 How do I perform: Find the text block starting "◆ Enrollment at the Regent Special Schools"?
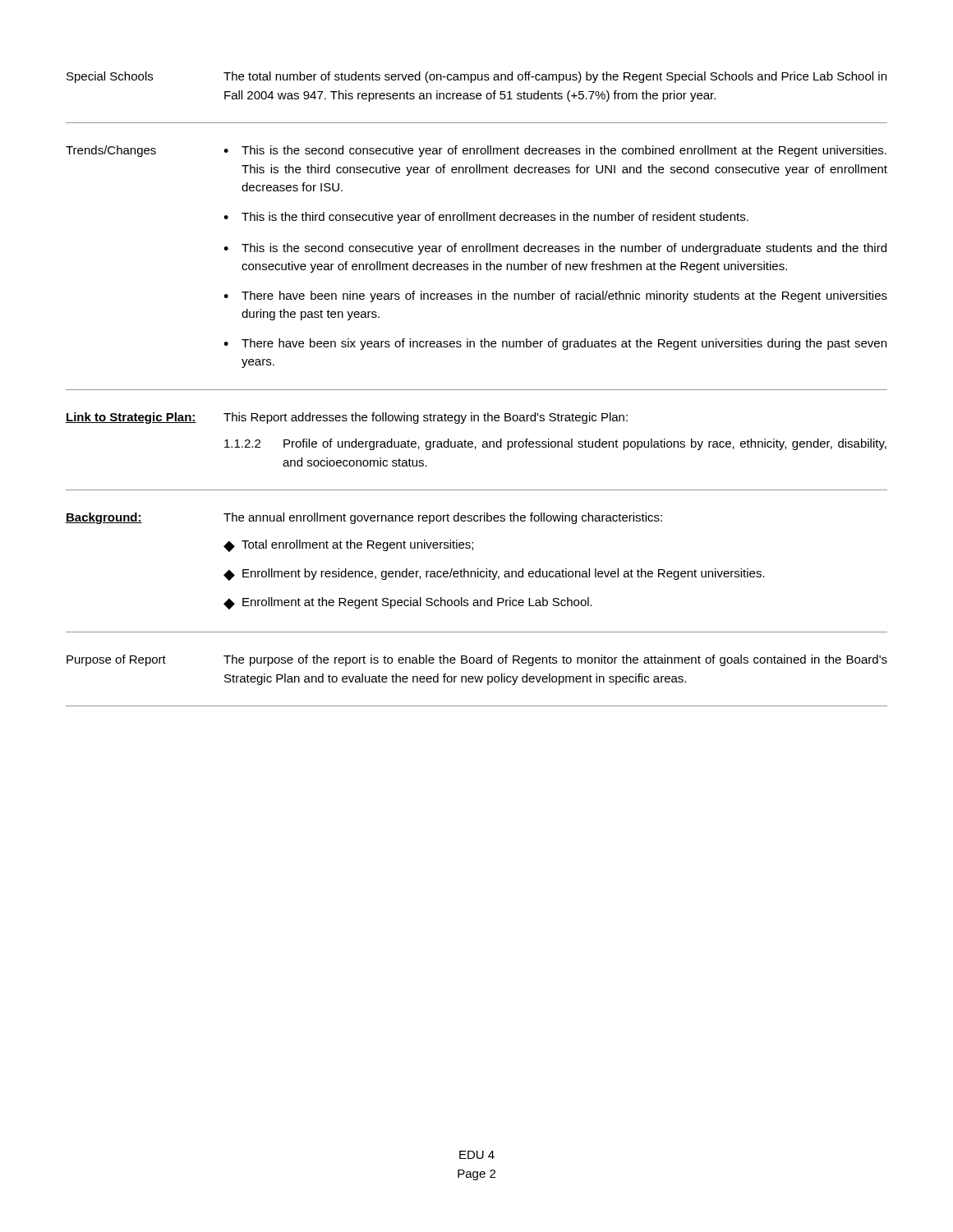[x=555, y=603]
